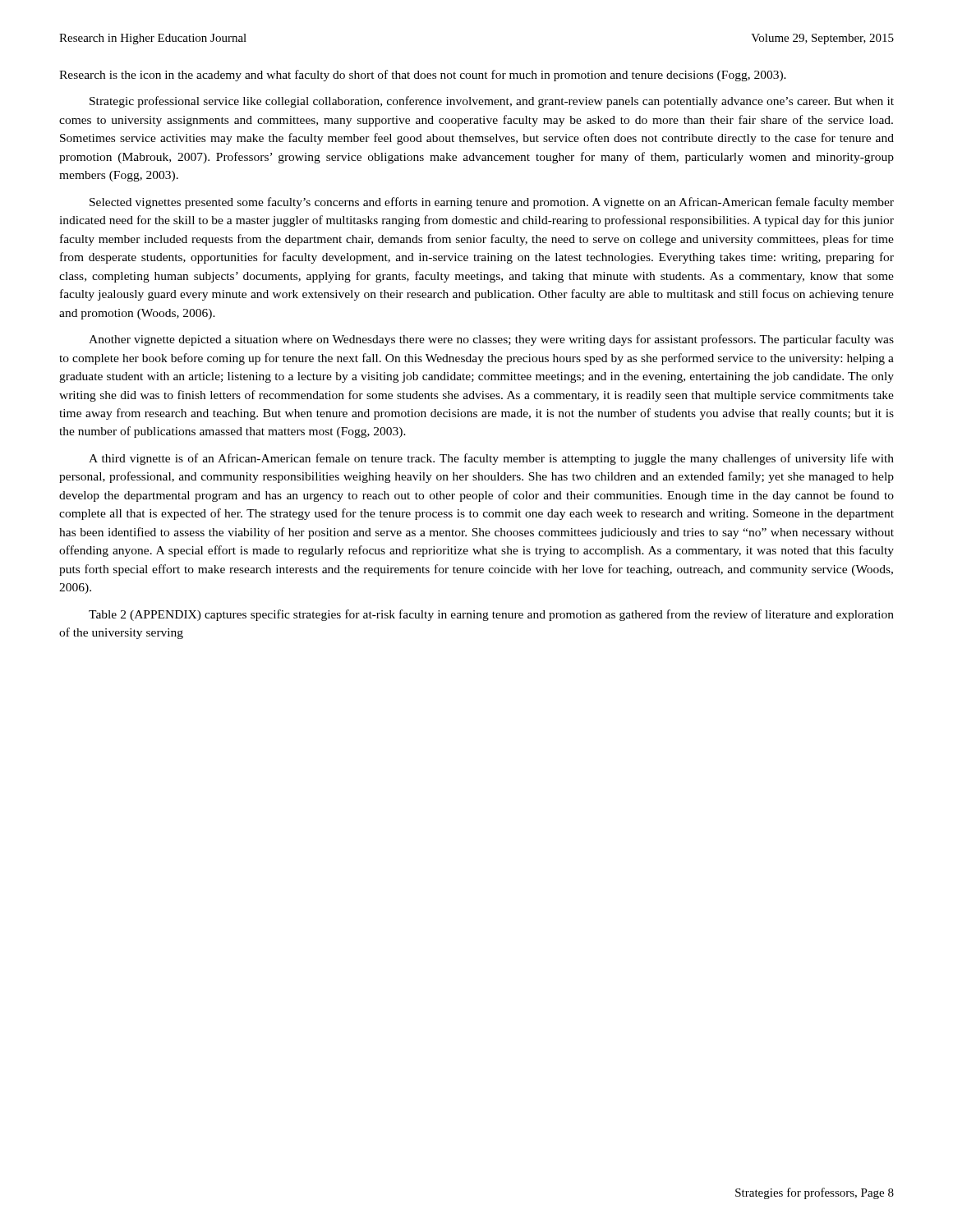The image size is (953, 1232).
Task: Locate the region starting "Another vignette depicted a situation where"
Action: point(476,386)
